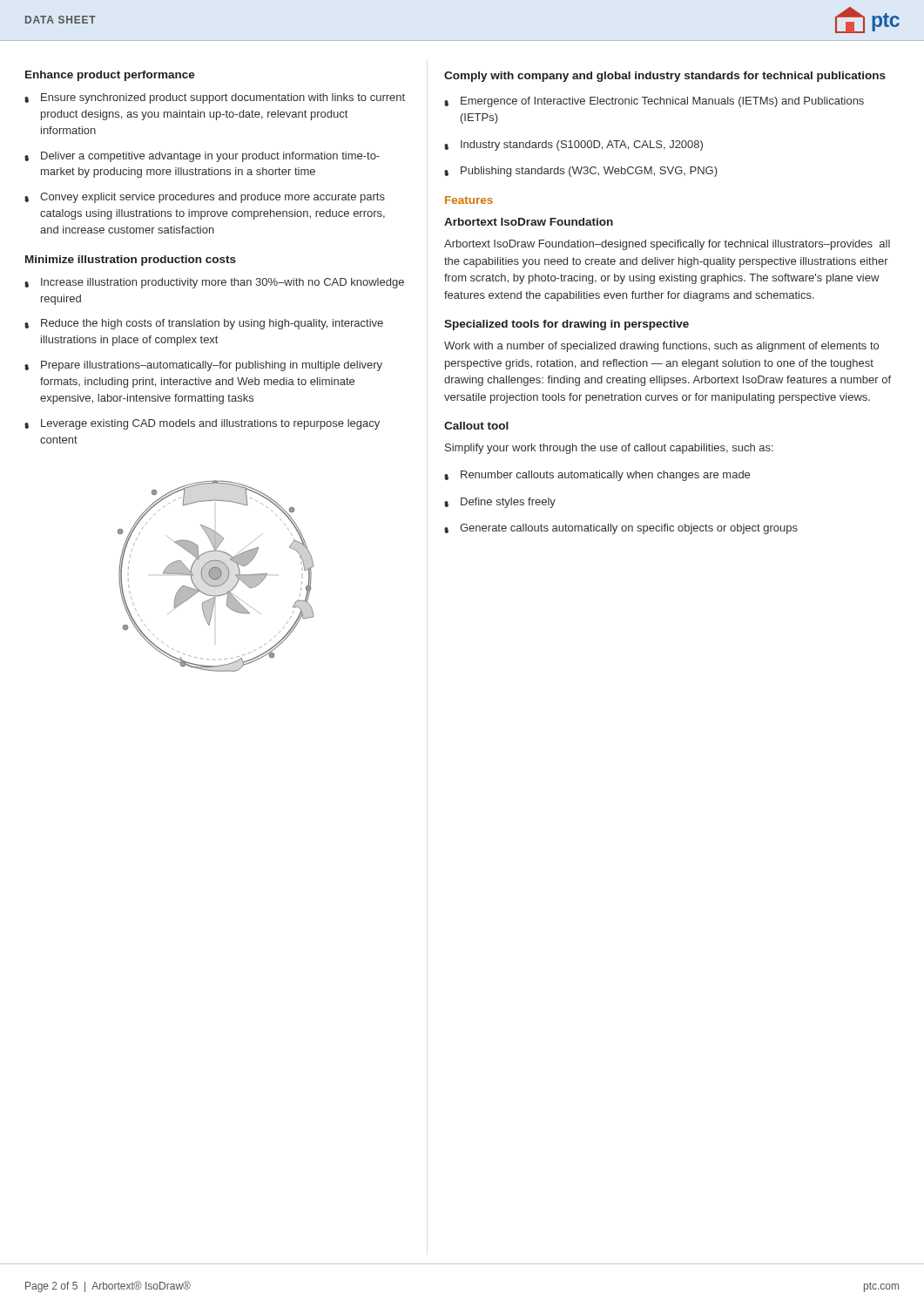The image size is (924, 1307).
Task: Point to the passage starting "• Convey explicit service procedures and produce more"
Action: click(205, 213)
